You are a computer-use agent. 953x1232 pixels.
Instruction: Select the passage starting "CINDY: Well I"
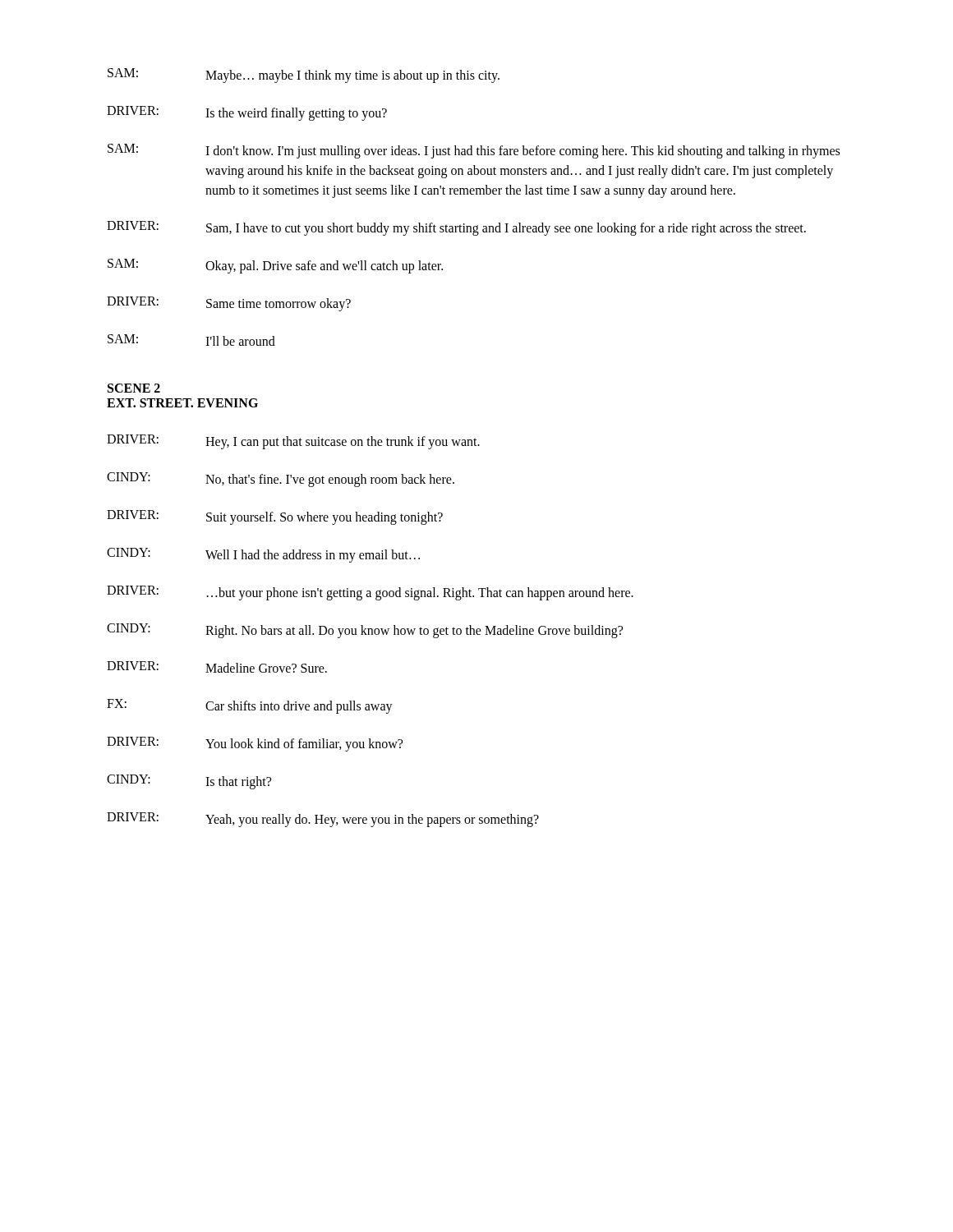pos(263,555)
